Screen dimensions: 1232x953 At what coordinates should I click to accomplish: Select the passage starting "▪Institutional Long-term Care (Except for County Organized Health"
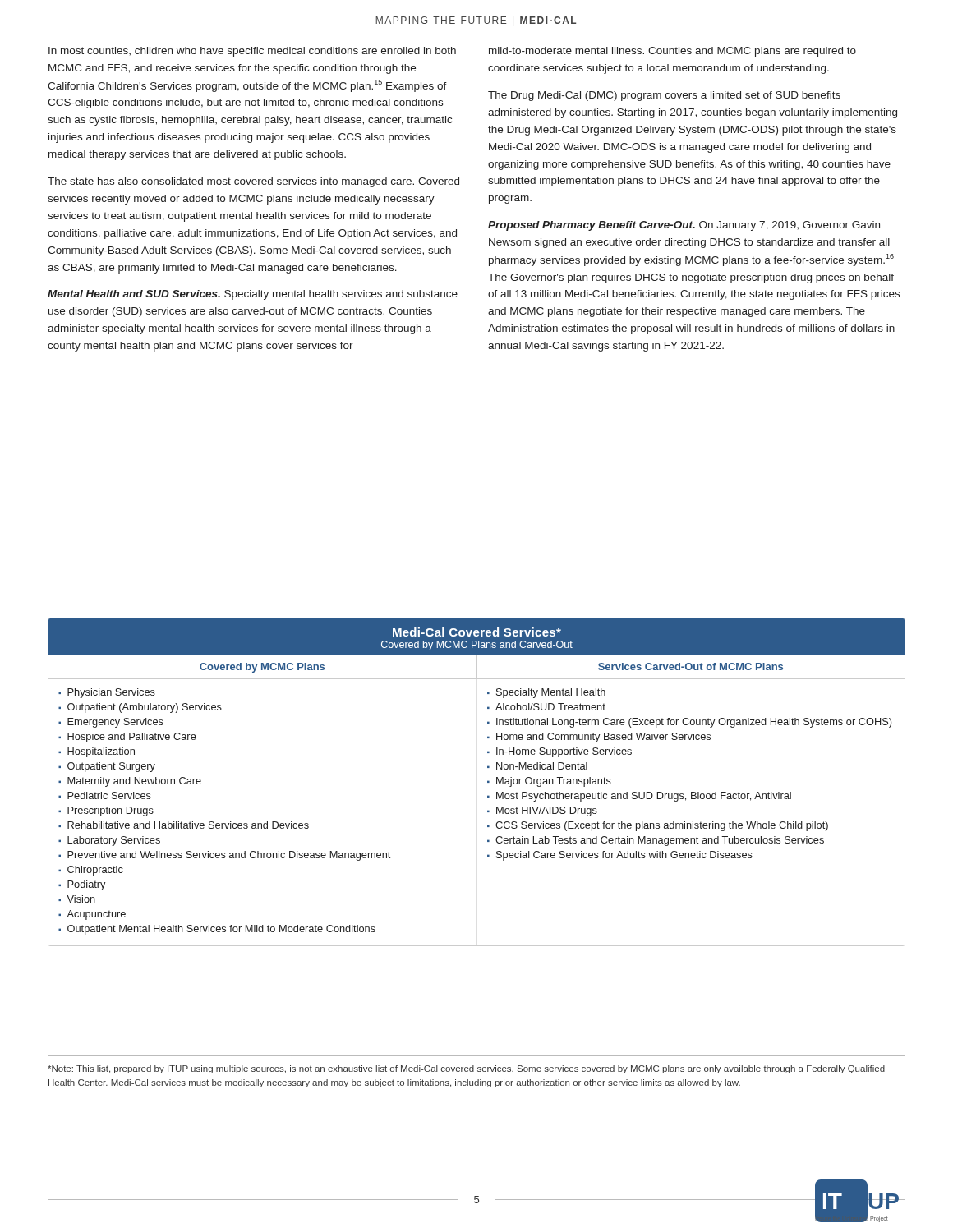pos(689,722)
